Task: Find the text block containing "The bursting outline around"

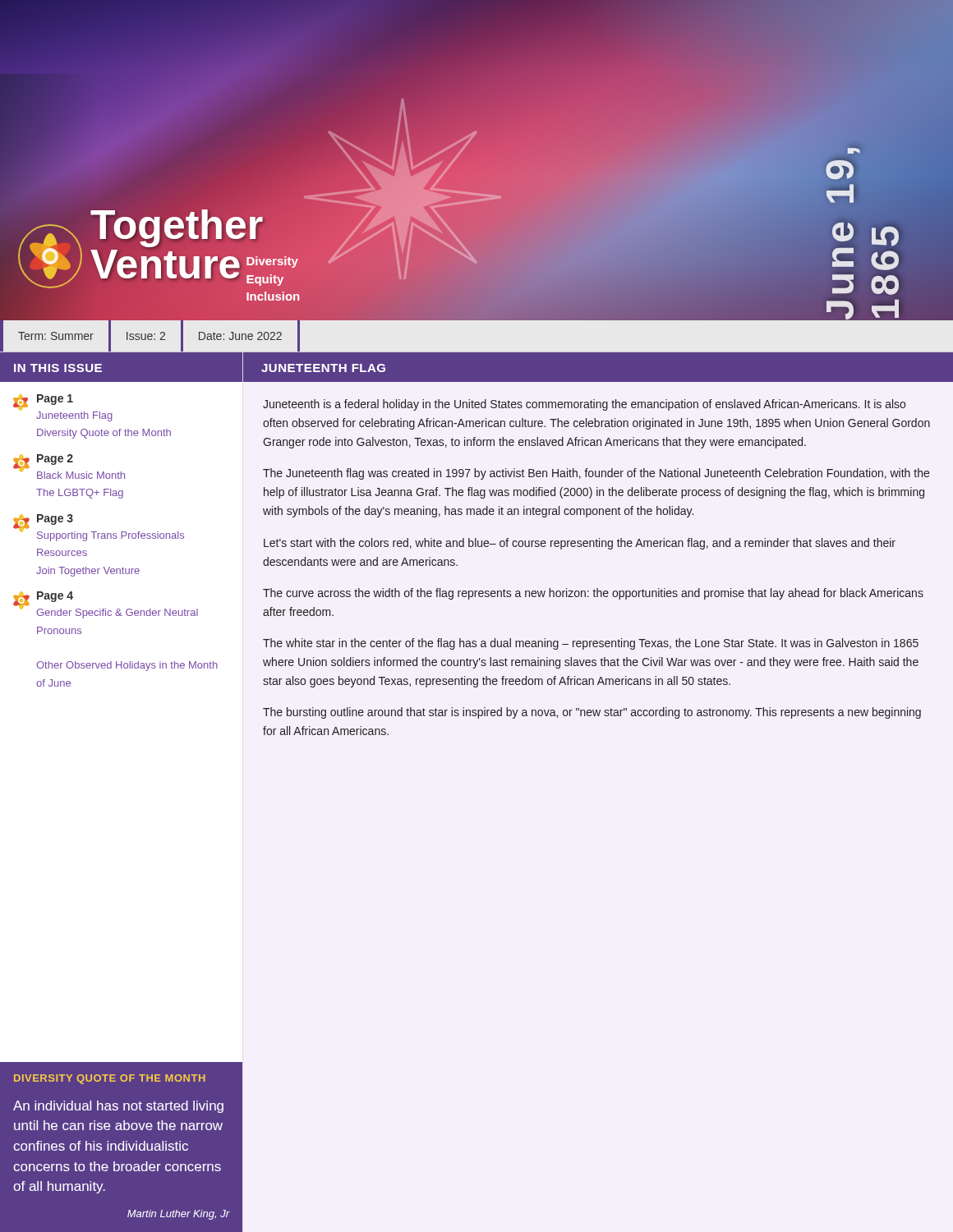Action: pos(592,722)
